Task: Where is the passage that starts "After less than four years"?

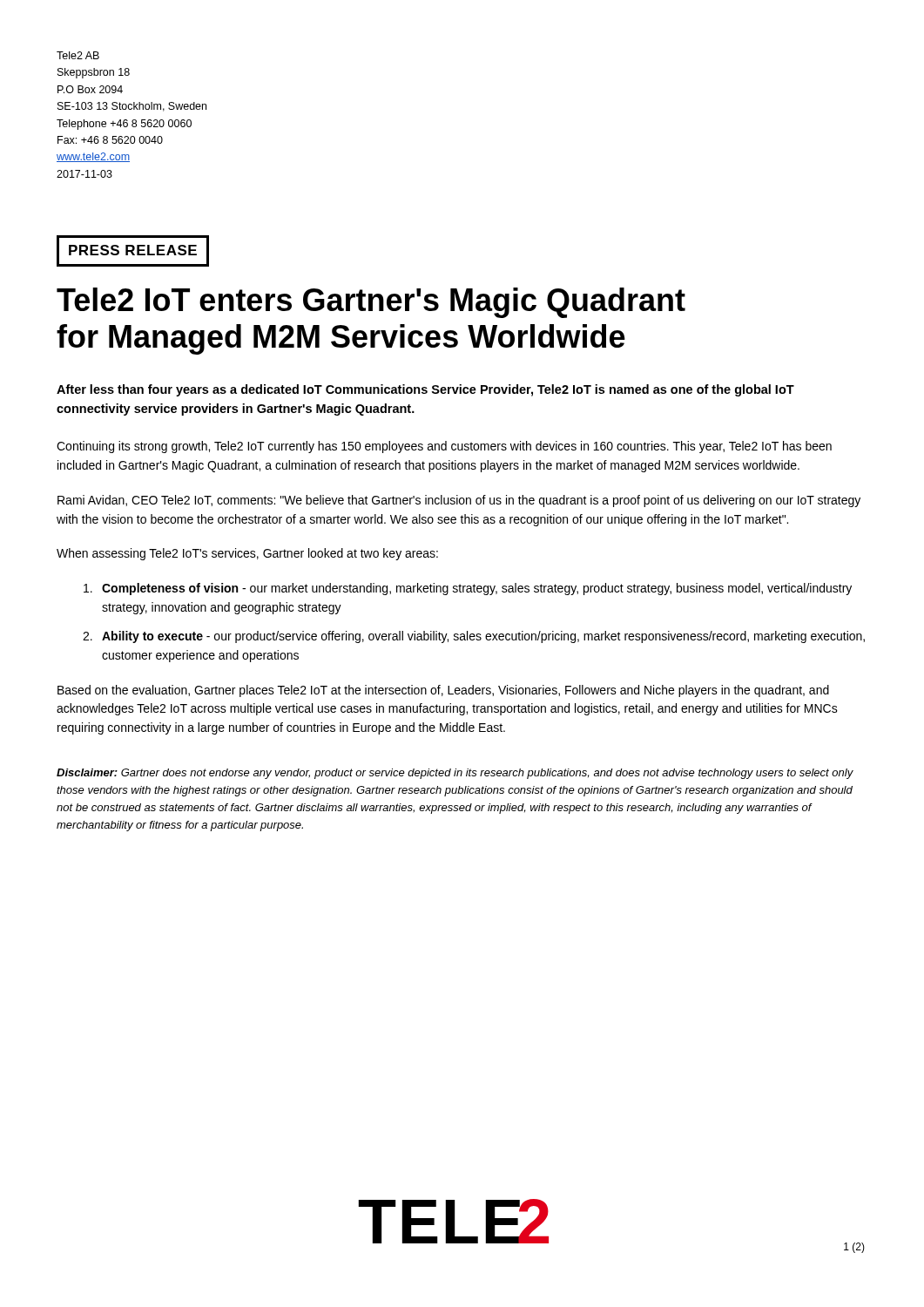Action: [x=425, y=399]
